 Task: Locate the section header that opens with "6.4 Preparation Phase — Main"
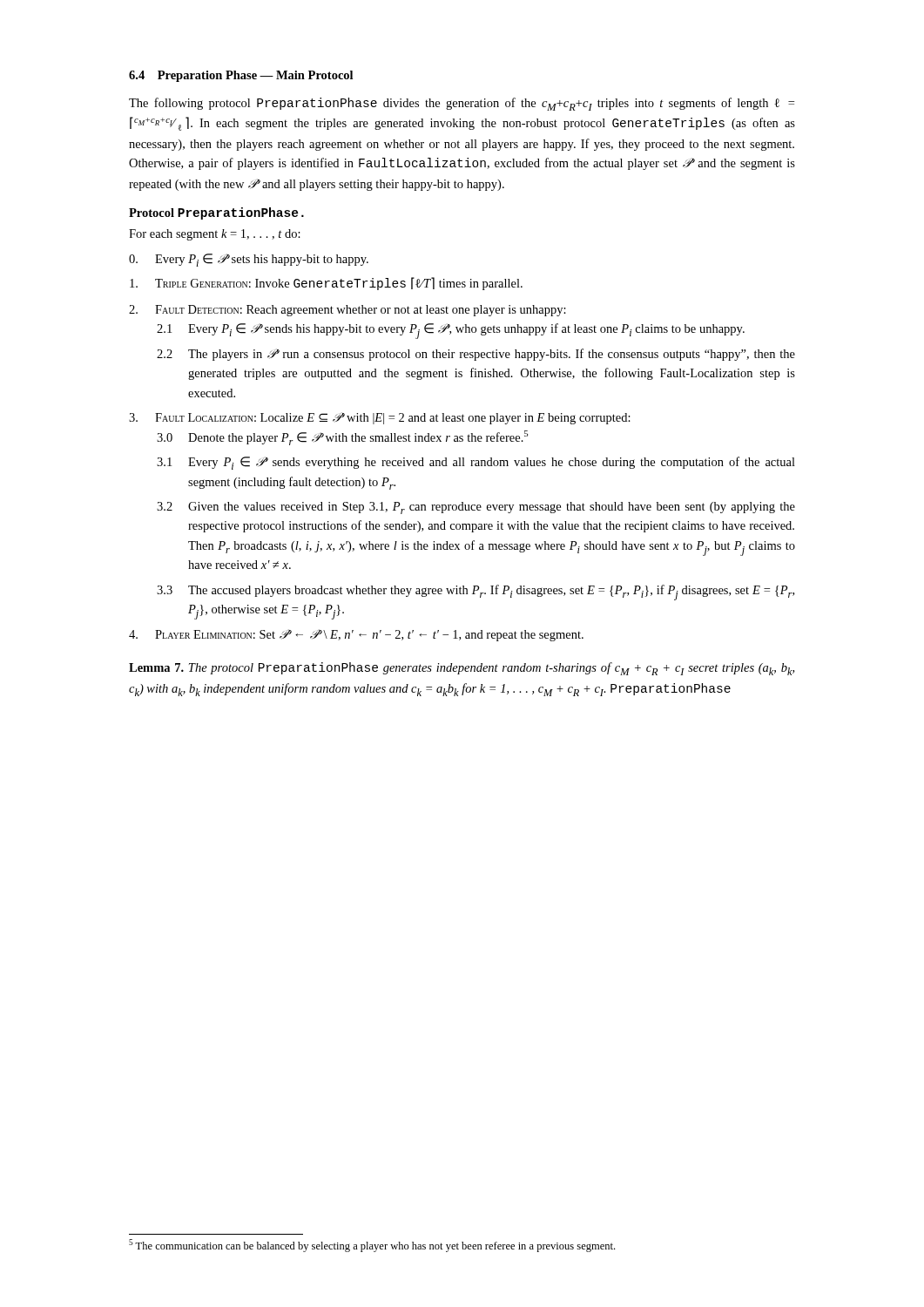(241, 75)
